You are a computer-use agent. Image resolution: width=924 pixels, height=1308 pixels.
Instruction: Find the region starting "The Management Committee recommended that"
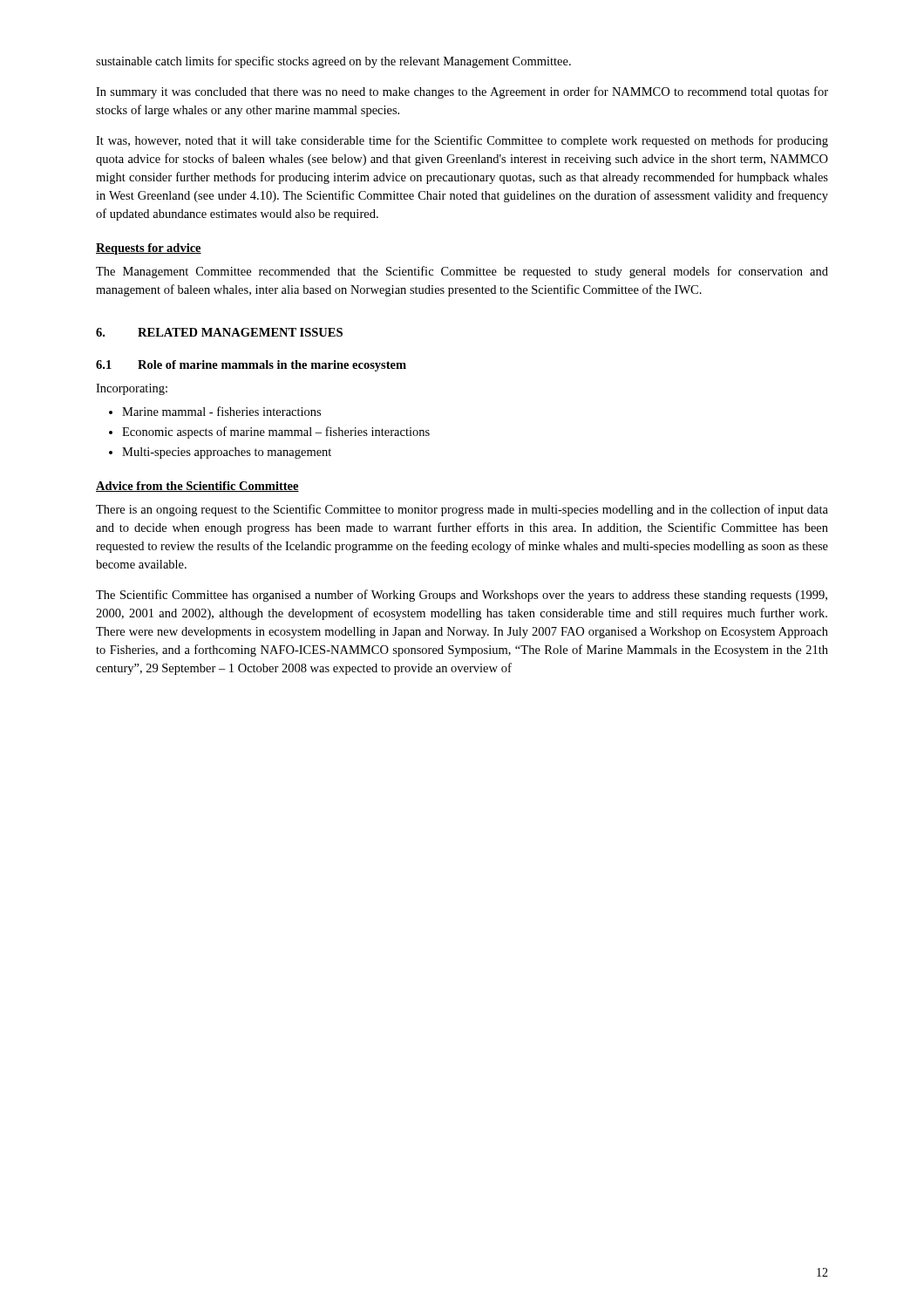462,281
